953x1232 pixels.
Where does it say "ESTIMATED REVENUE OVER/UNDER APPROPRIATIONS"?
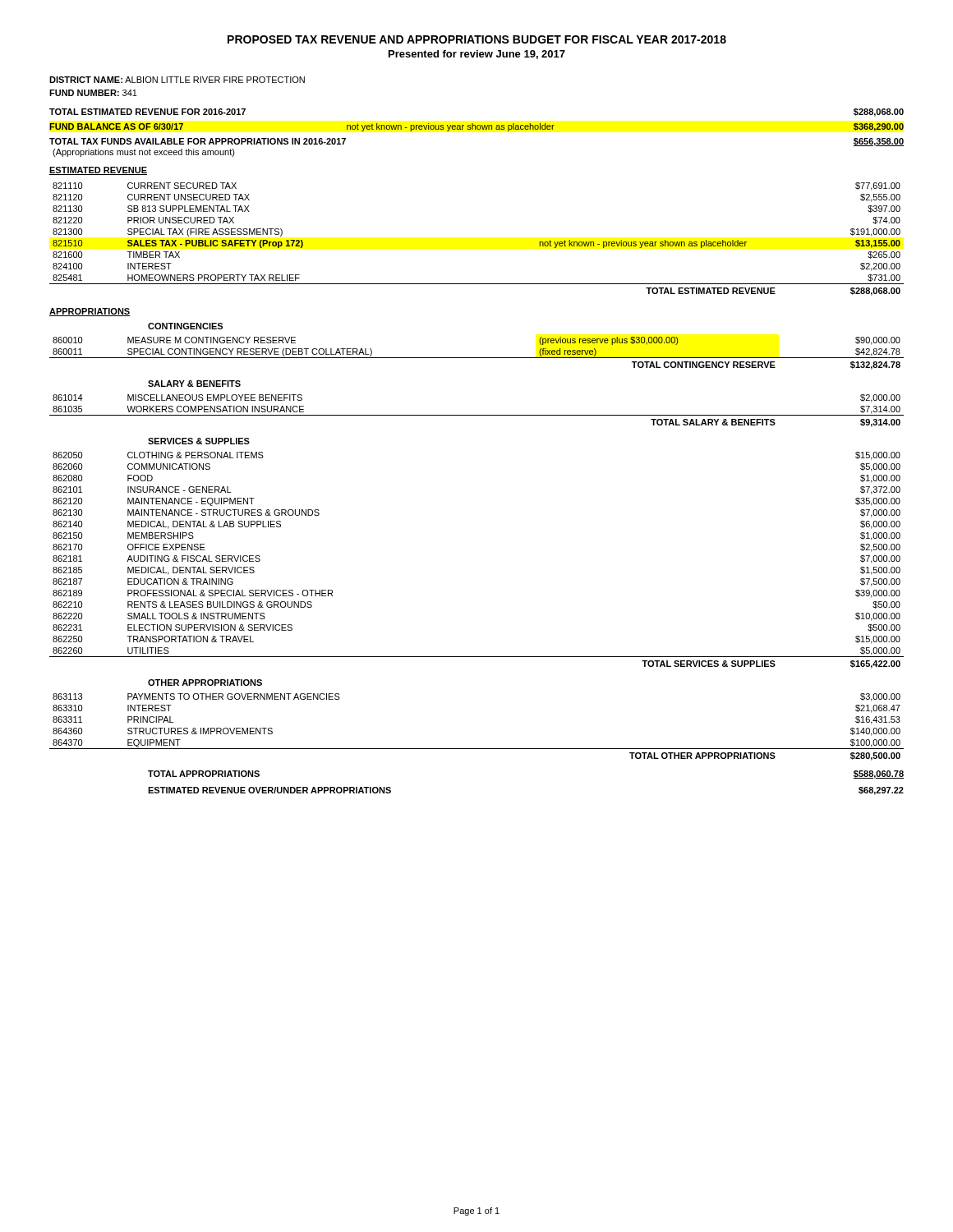[270, 790]
